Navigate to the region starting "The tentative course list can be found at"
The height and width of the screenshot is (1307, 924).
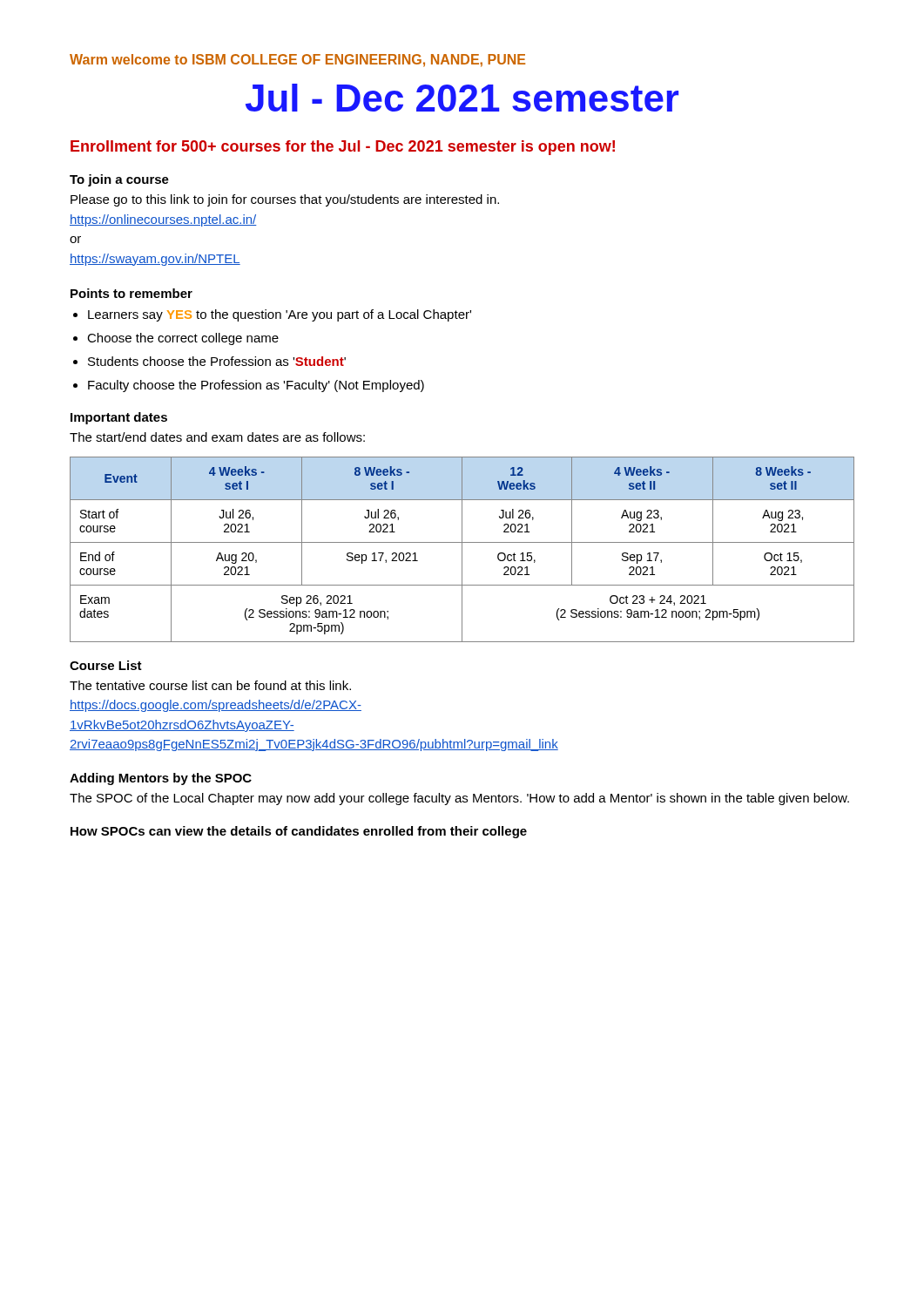[314, 714]
